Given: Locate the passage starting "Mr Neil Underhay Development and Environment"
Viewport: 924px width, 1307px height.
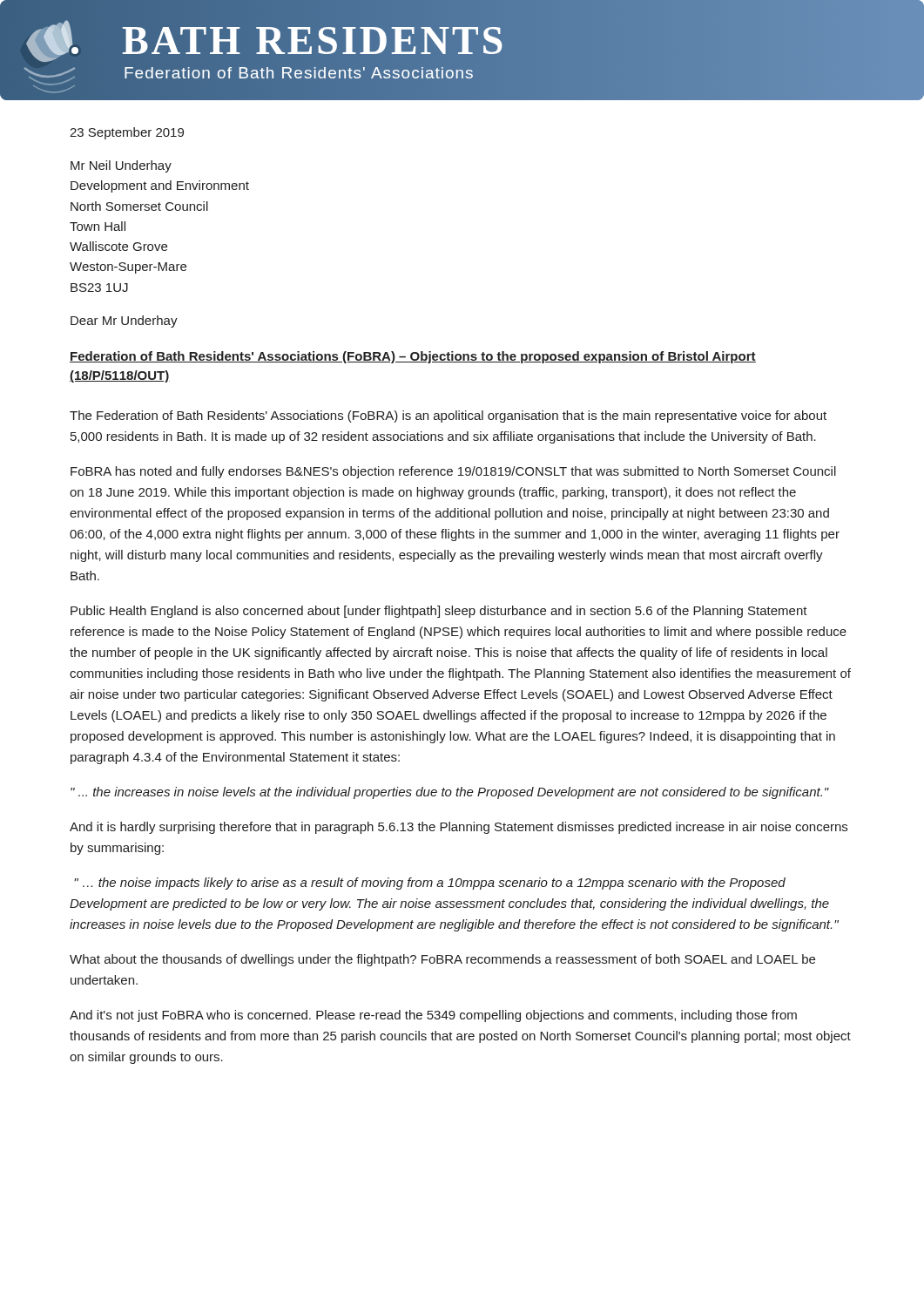Looking at the screenshot, I should pyautogui.click(x=121, y=166).
